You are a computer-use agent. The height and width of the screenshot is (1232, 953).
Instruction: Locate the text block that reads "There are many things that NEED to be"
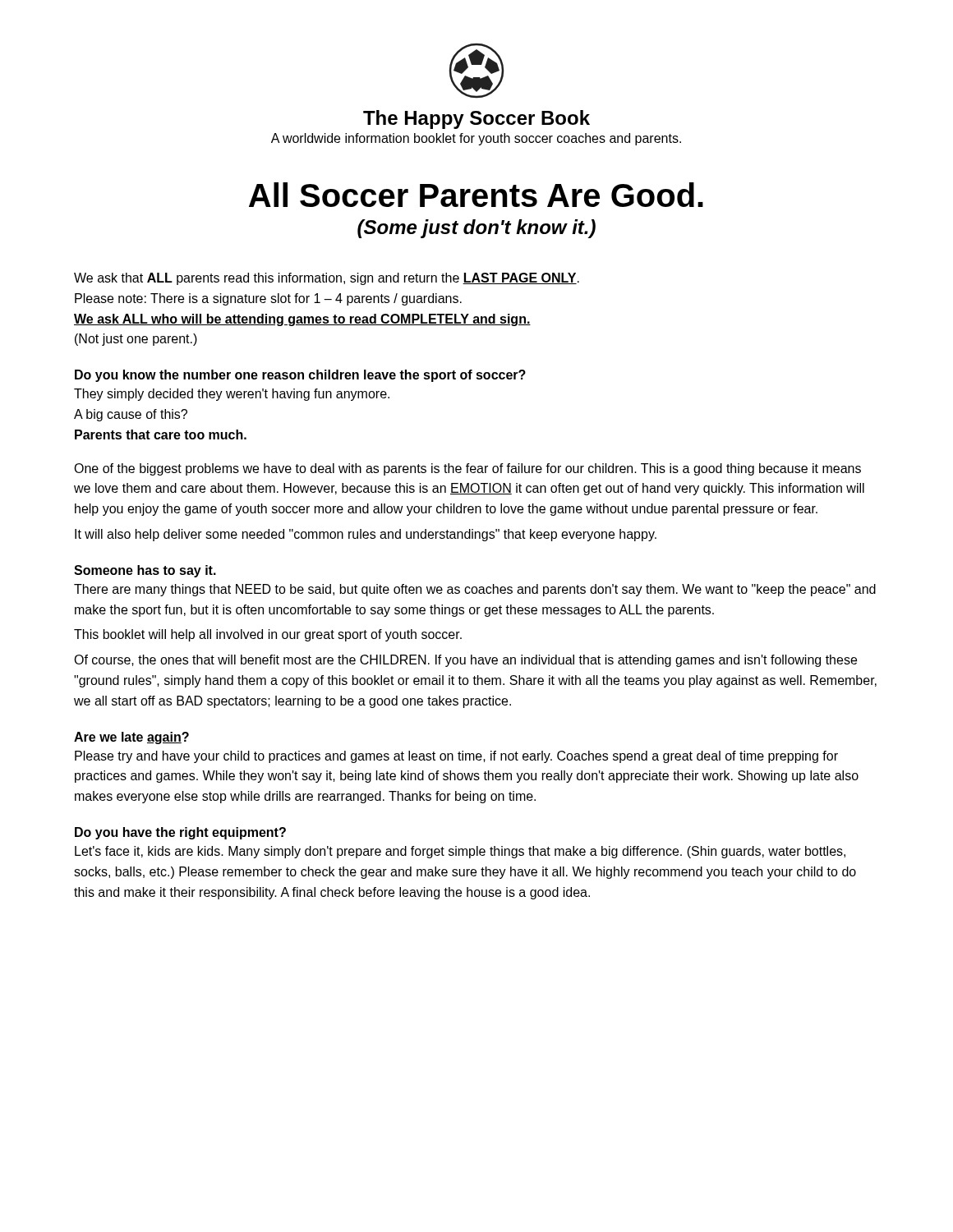point(476,646)
